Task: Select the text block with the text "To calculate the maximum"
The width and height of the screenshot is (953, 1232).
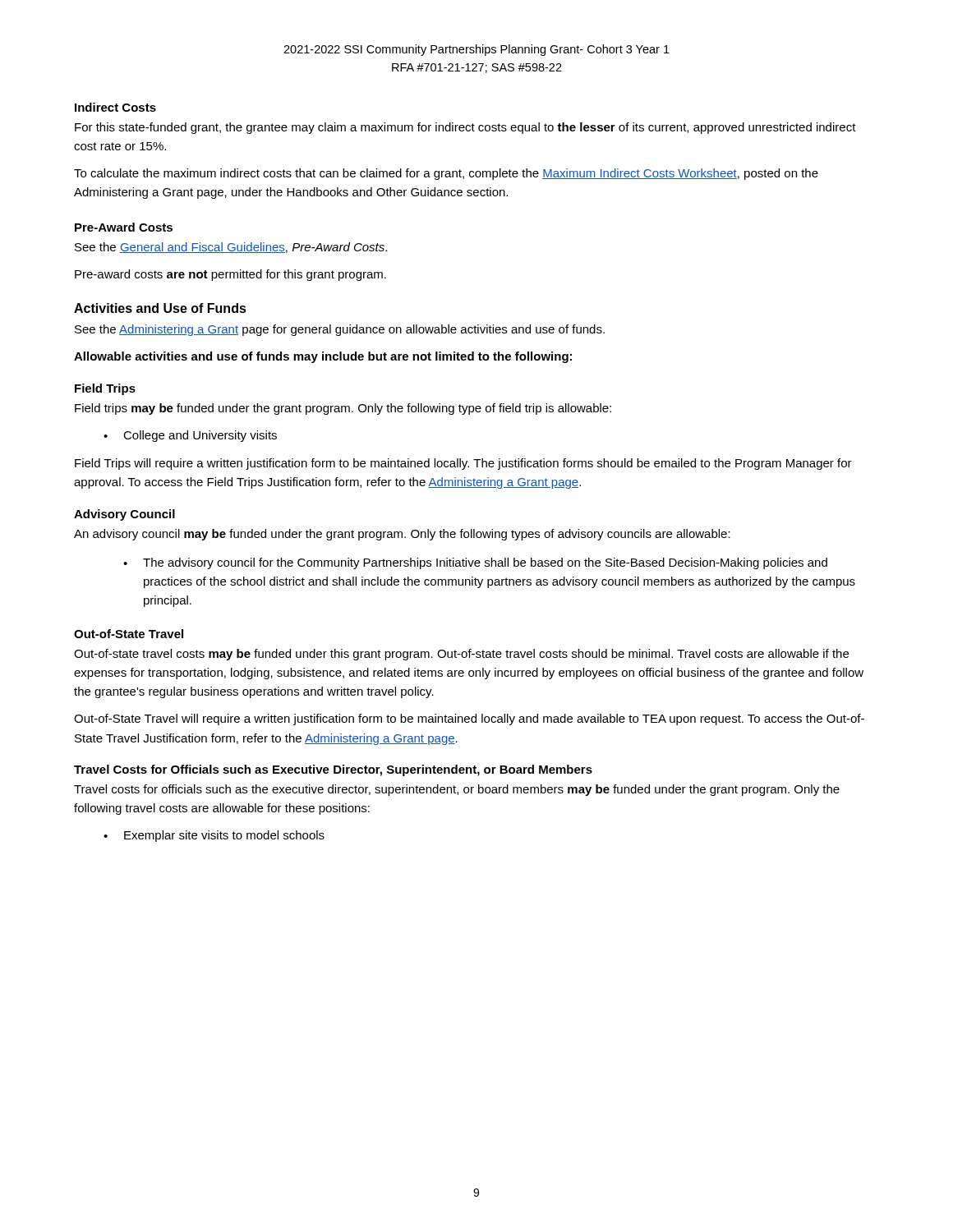Action: pos(446,182)
